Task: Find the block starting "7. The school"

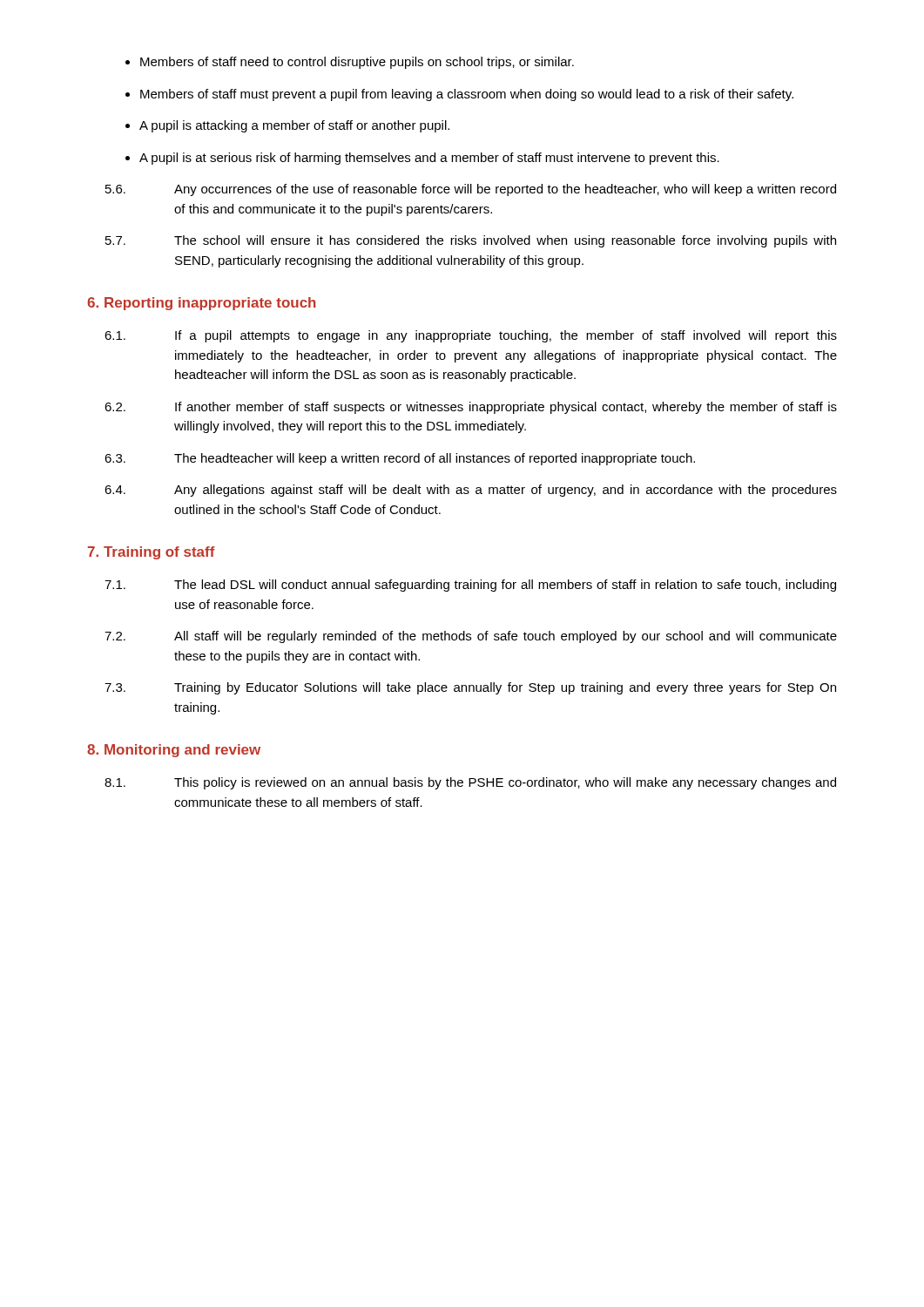Action: [462, 251]
